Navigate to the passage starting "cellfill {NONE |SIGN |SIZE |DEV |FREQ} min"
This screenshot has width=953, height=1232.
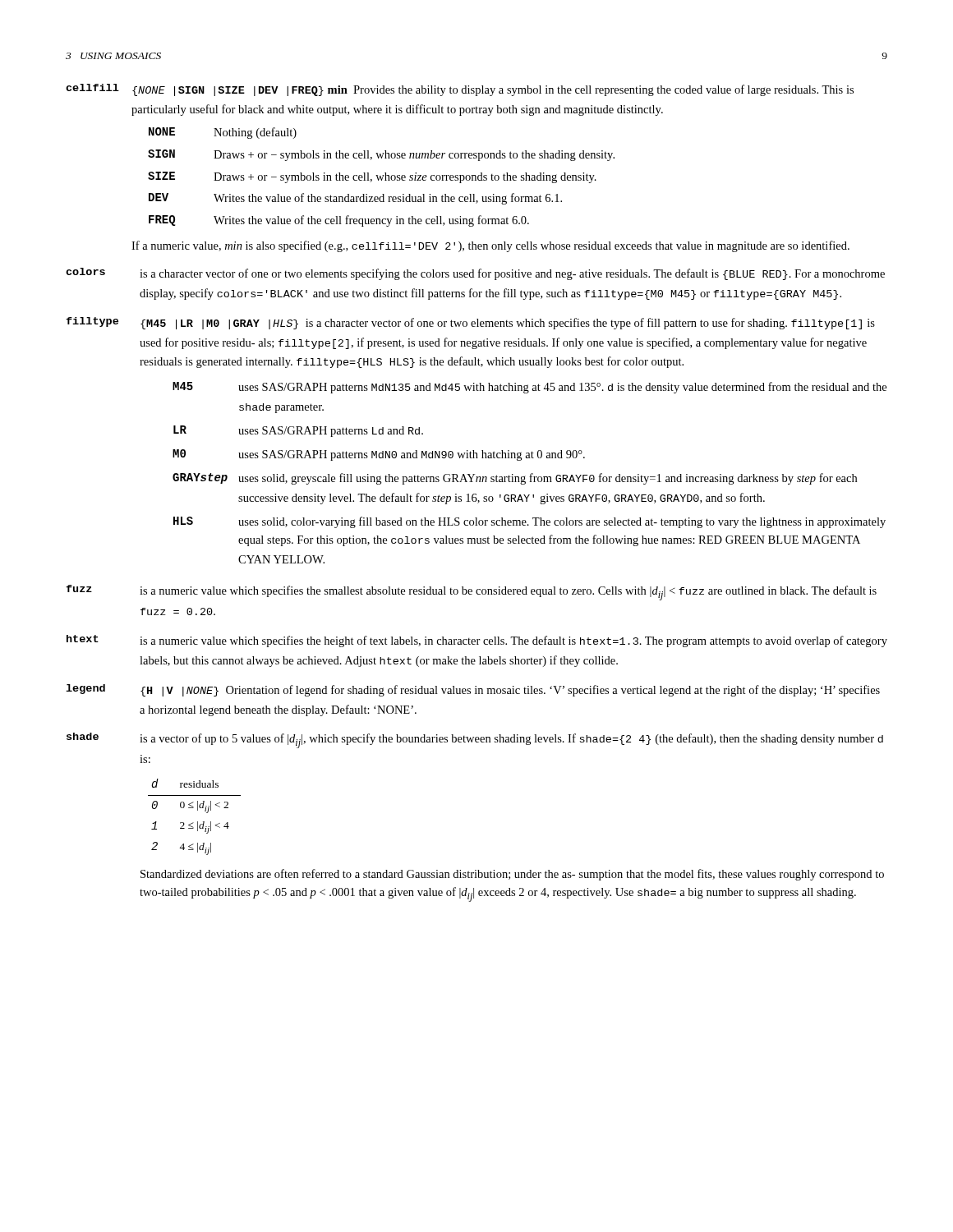pos(476,168)
